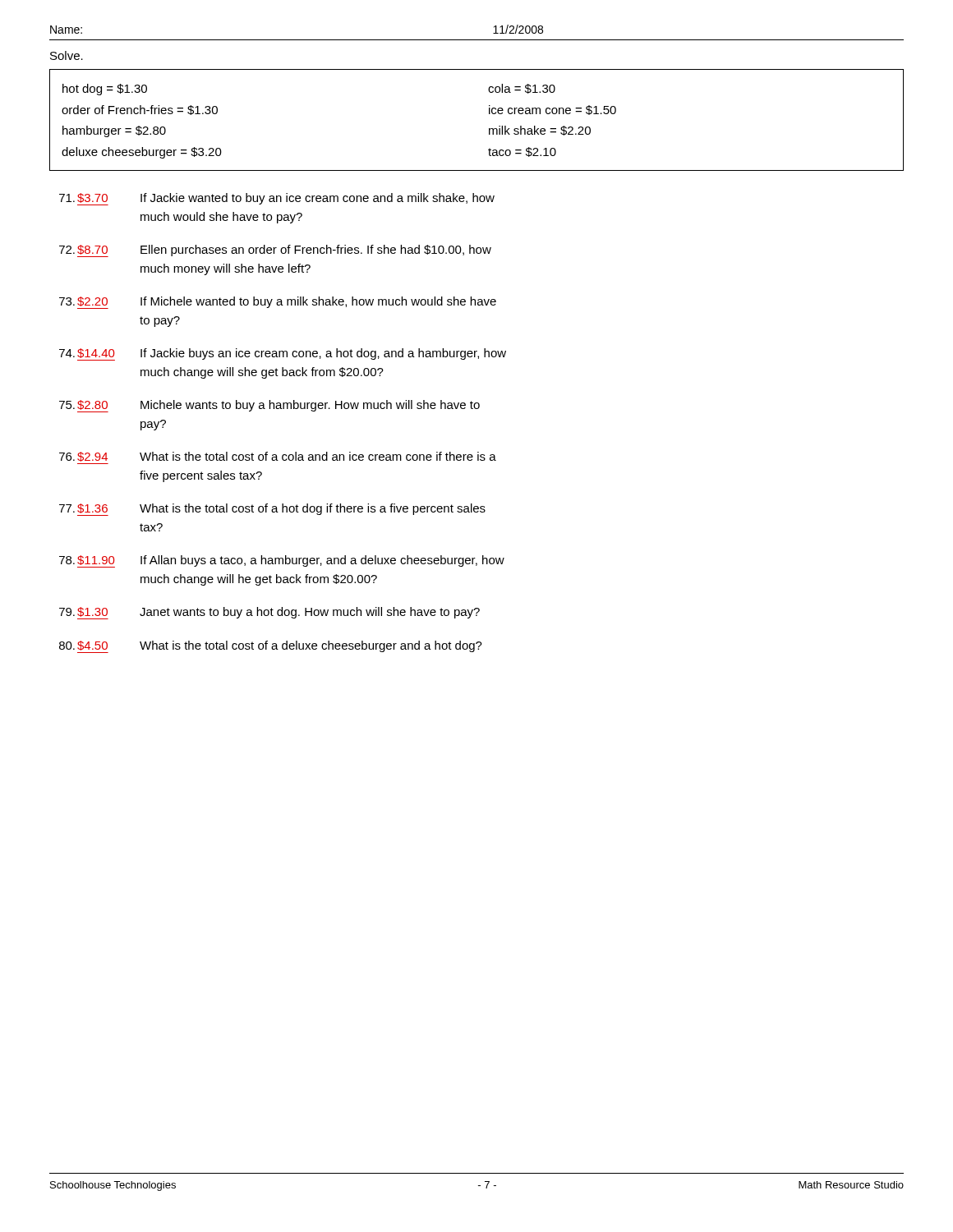
Task: Find the text starting "75. $2.80 Michele wants to"
Action: coord(476,414)
